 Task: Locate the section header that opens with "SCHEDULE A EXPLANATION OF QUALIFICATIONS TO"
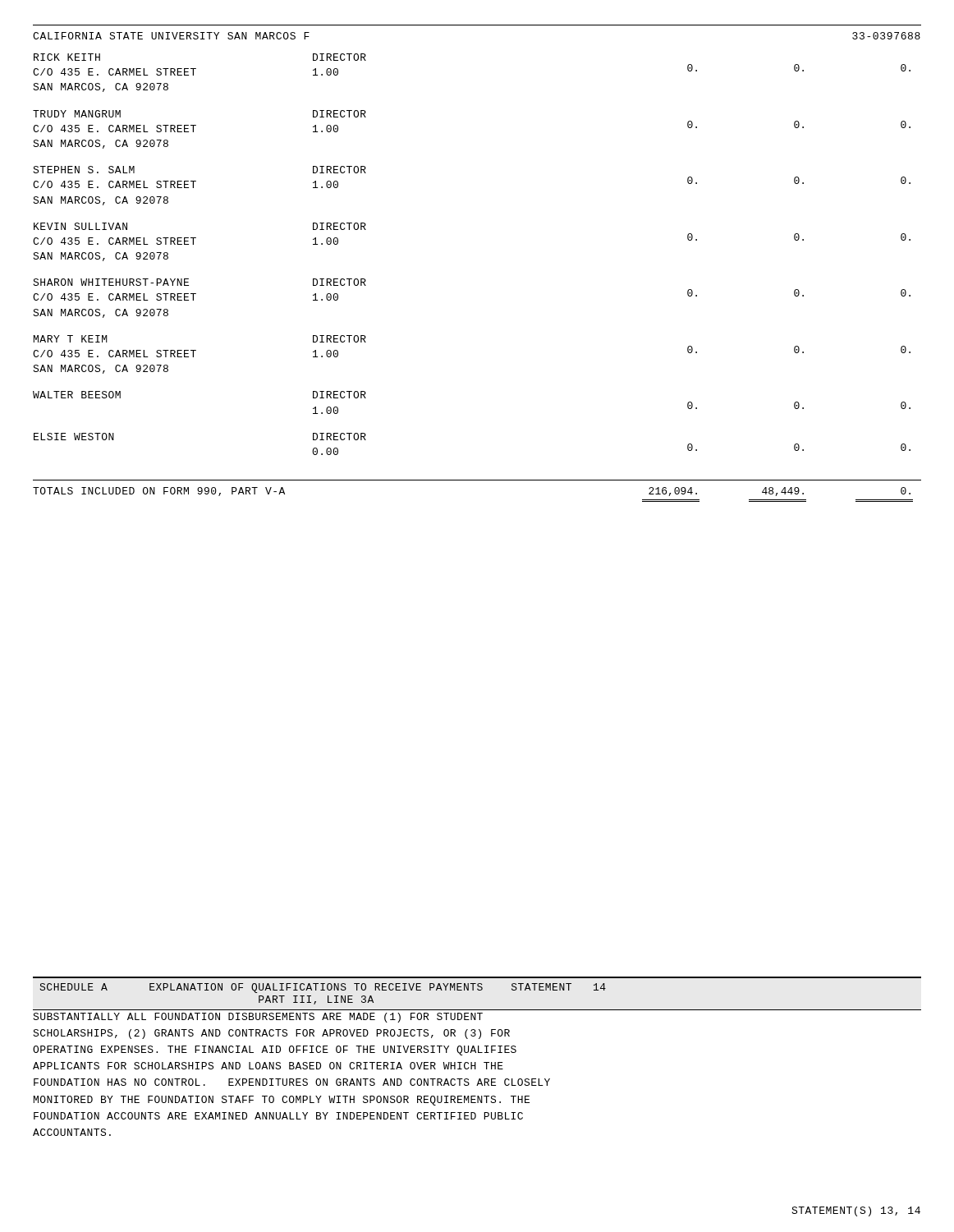pos(323,994)
